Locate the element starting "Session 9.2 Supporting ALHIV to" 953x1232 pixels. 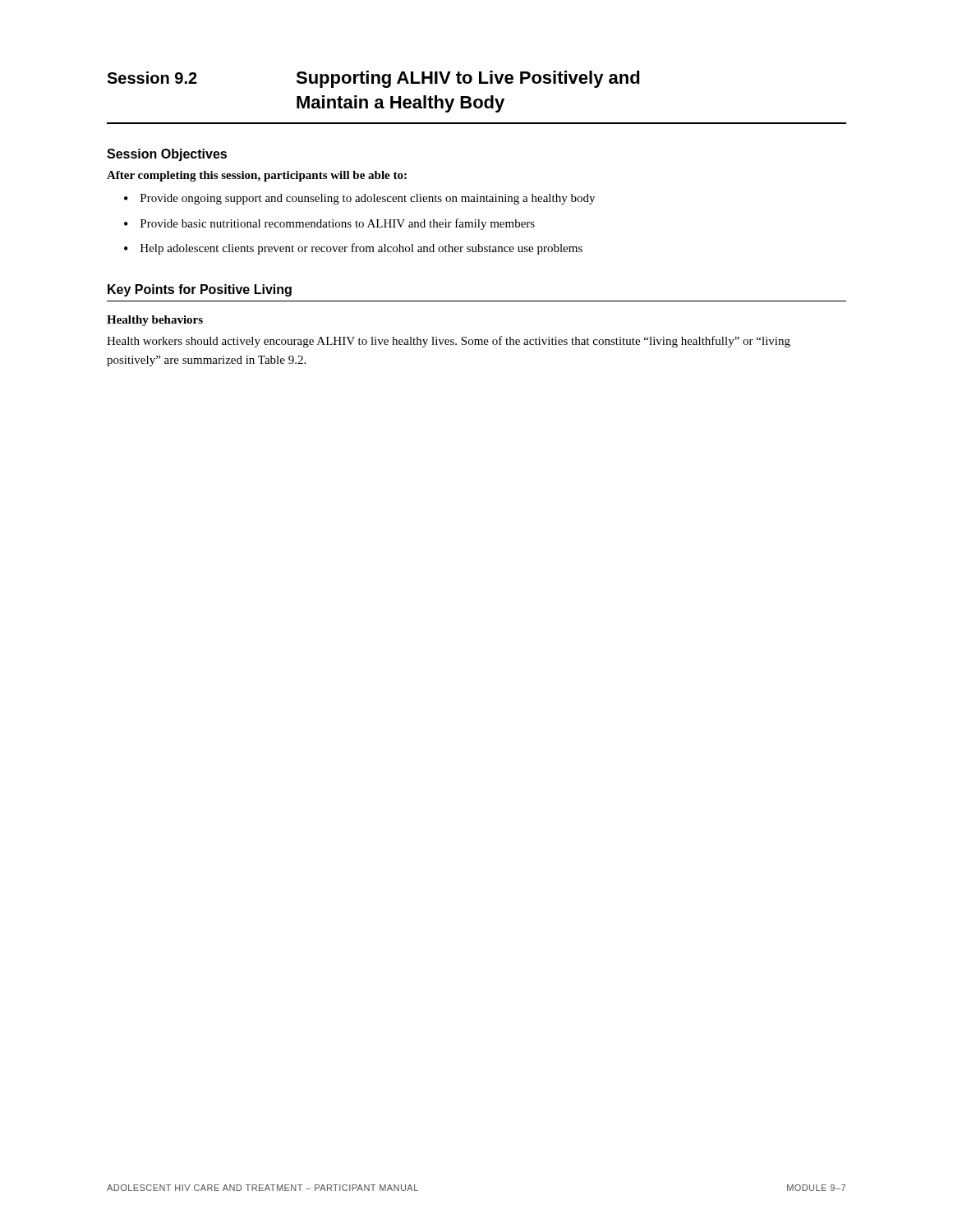[x=374, y=90]
